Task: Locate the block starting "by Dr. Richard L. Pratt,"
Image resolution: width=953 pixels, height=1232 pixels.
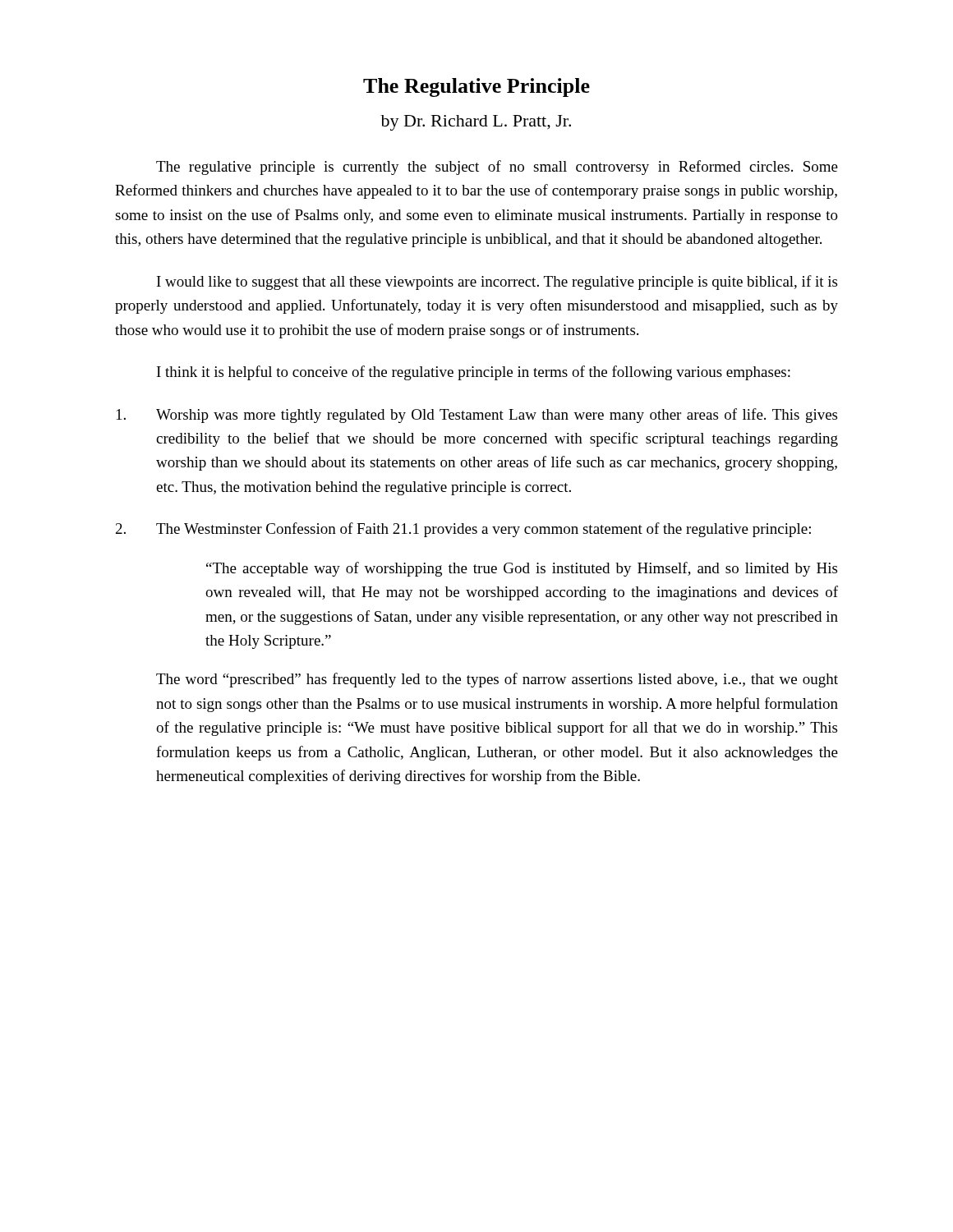Action: pyautogui.click(x=476, y=121)
